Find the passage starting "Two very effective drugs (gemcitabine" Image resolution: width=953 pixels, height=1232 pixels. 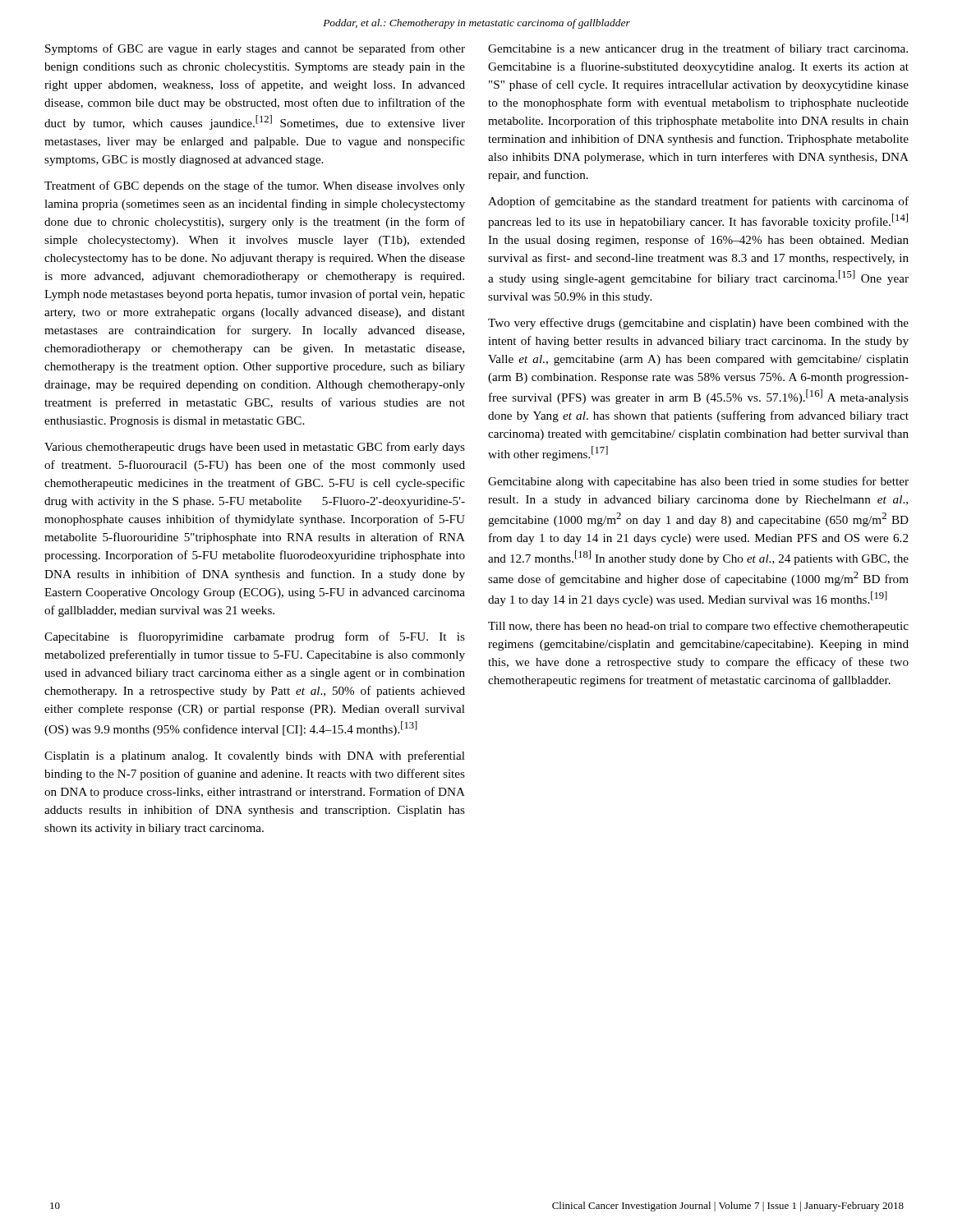tap(698, 389)
